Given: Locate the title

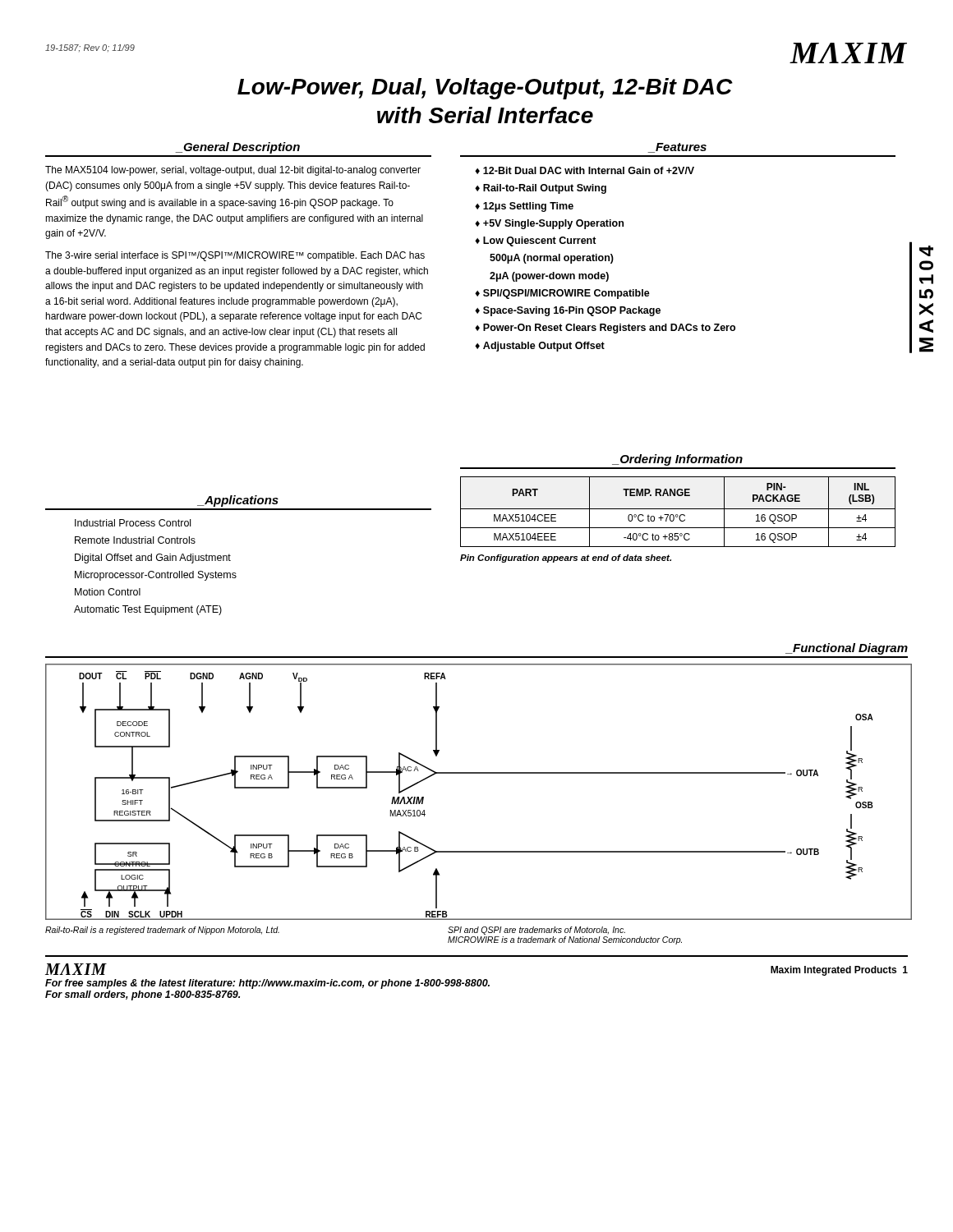Looking at the screenshot, I should (x=485, y=101).
